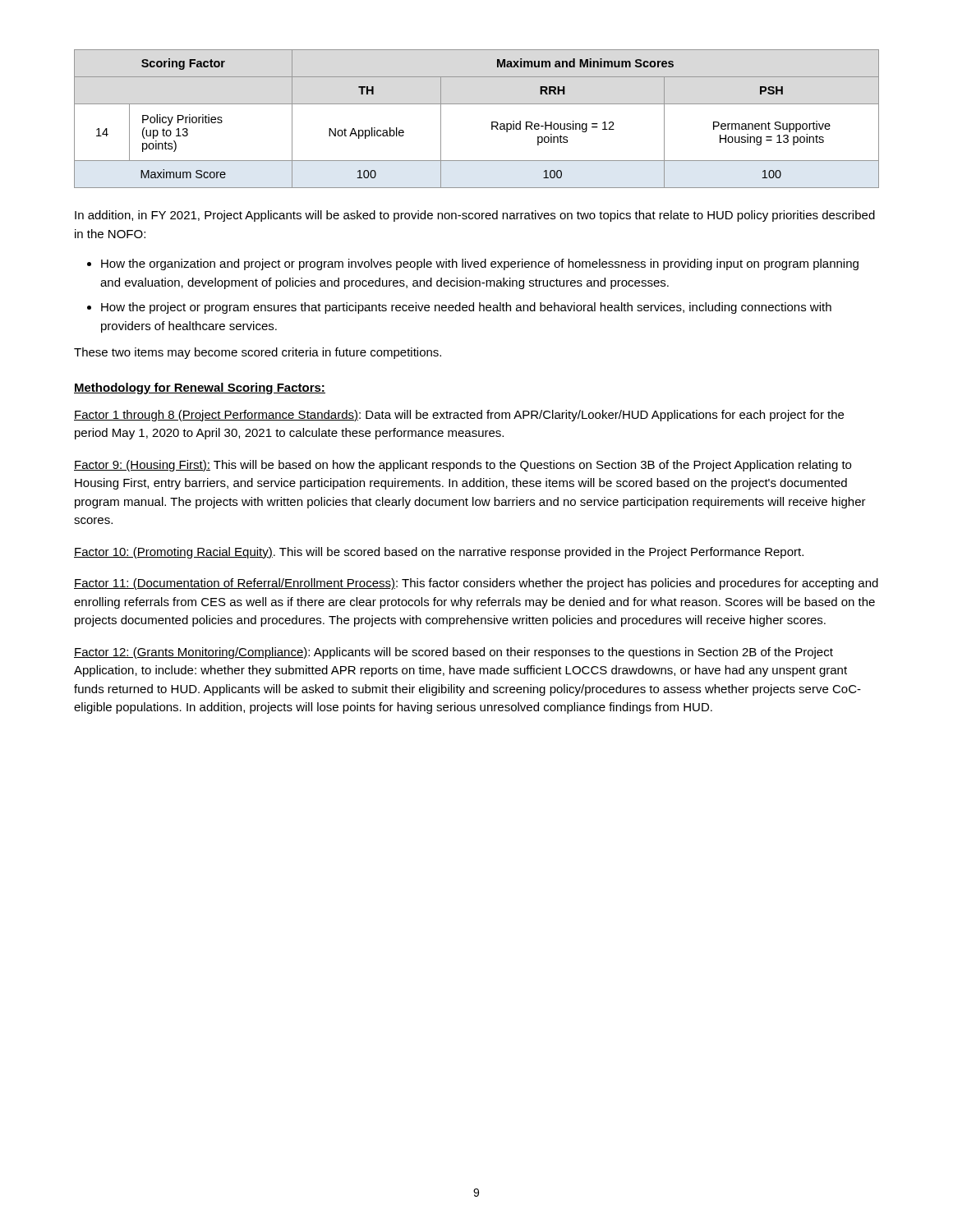Find the list item containing "How the project"

pos(466,316)
